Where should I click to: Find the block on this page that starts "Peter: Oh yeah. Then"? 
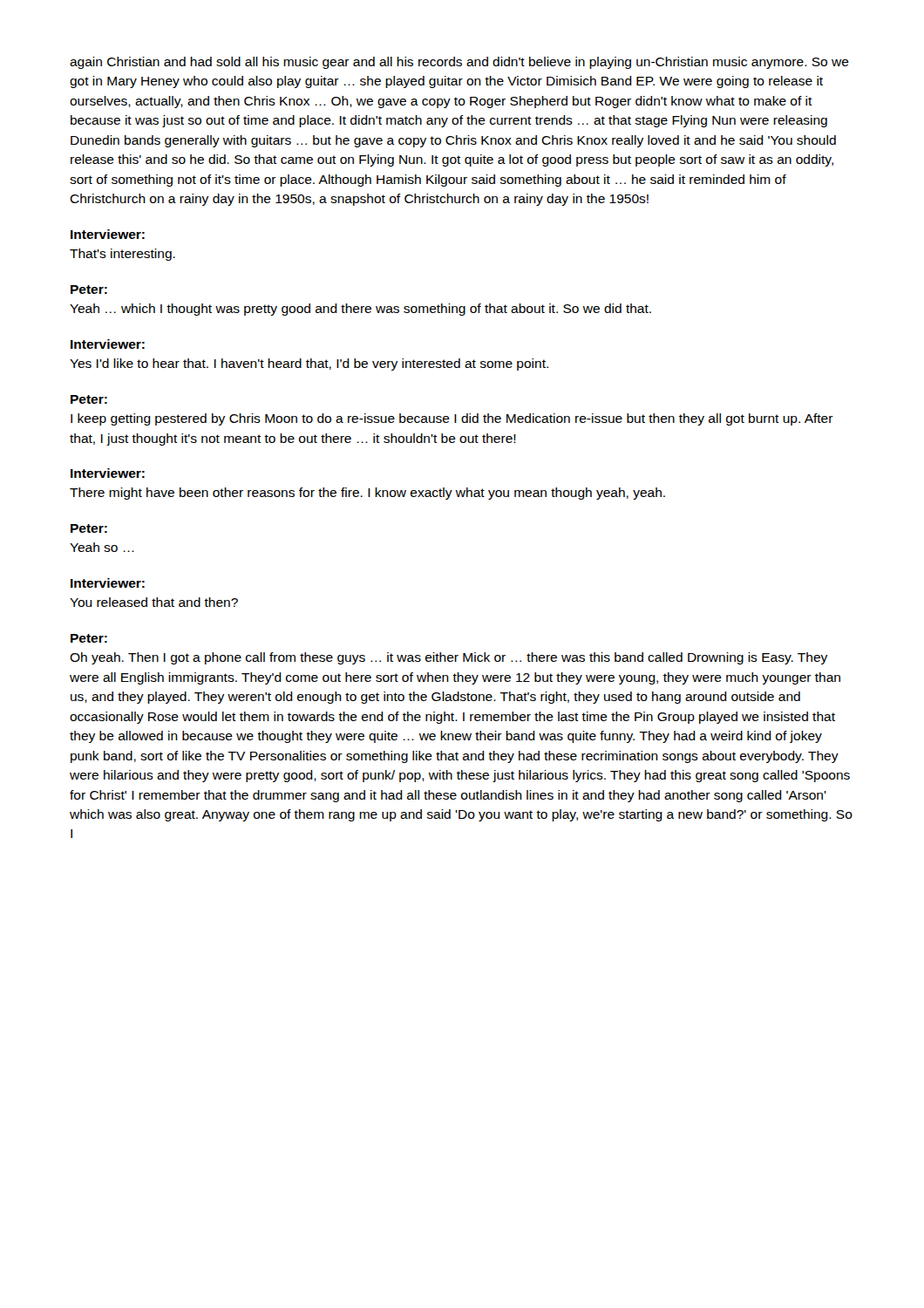[x=462, y=736]
